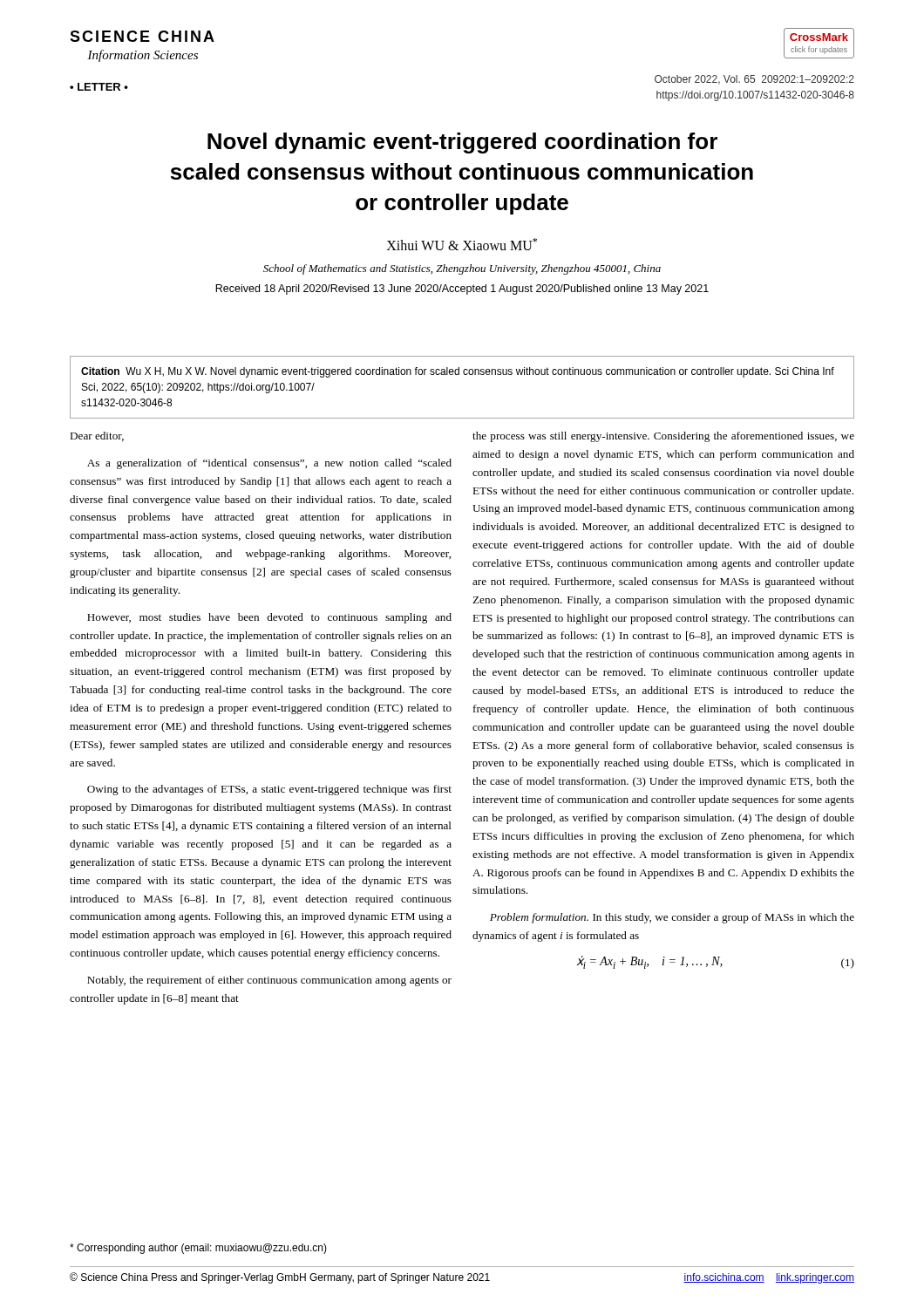Image resolution: width=924 pixels, height=1308 pixels.
Task: Point to the region starting "• LETTER •"
Action: (x=99, y=87)
